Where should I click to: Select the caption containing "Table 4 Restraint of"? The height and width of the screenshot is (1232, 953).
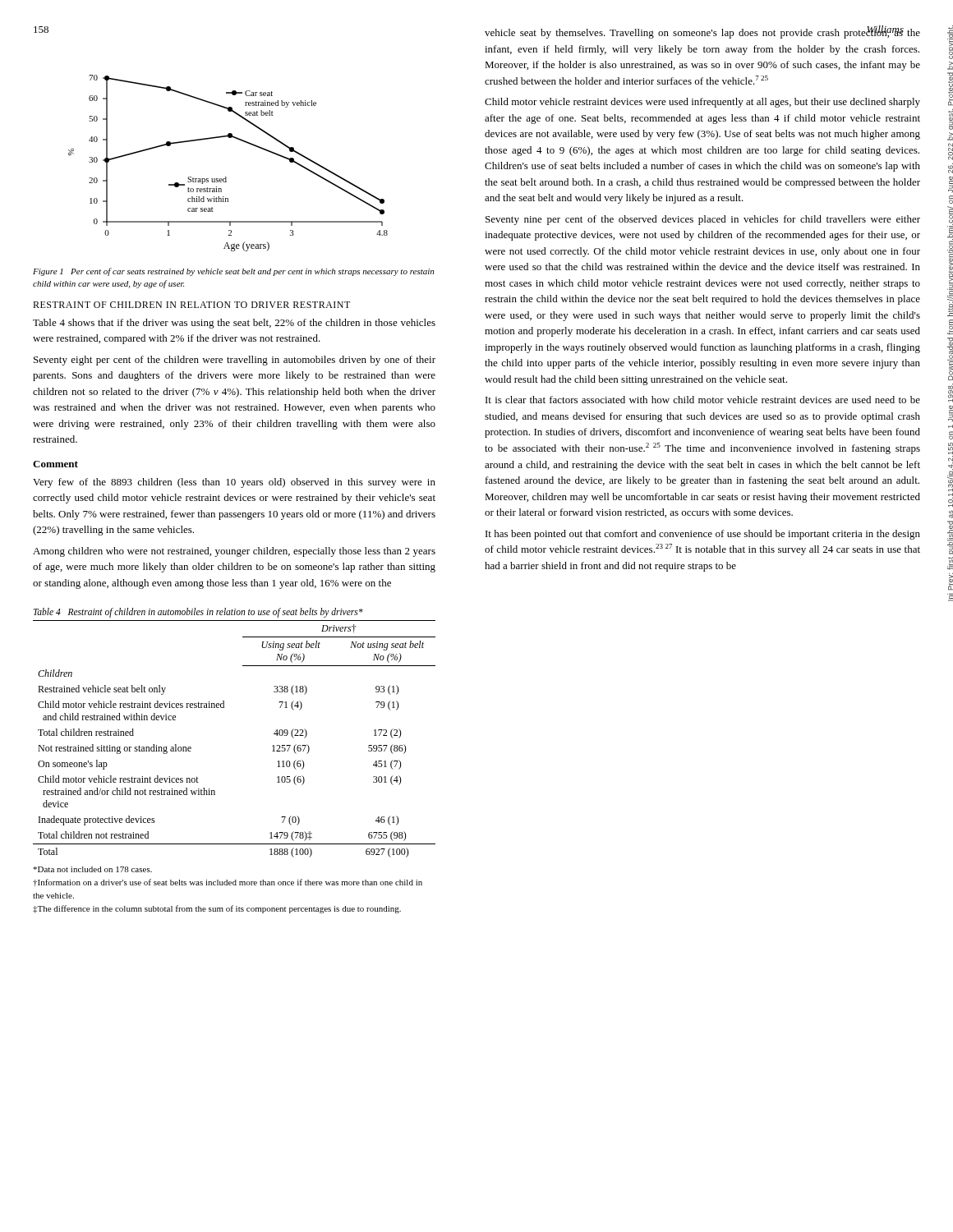pos(198,612)
